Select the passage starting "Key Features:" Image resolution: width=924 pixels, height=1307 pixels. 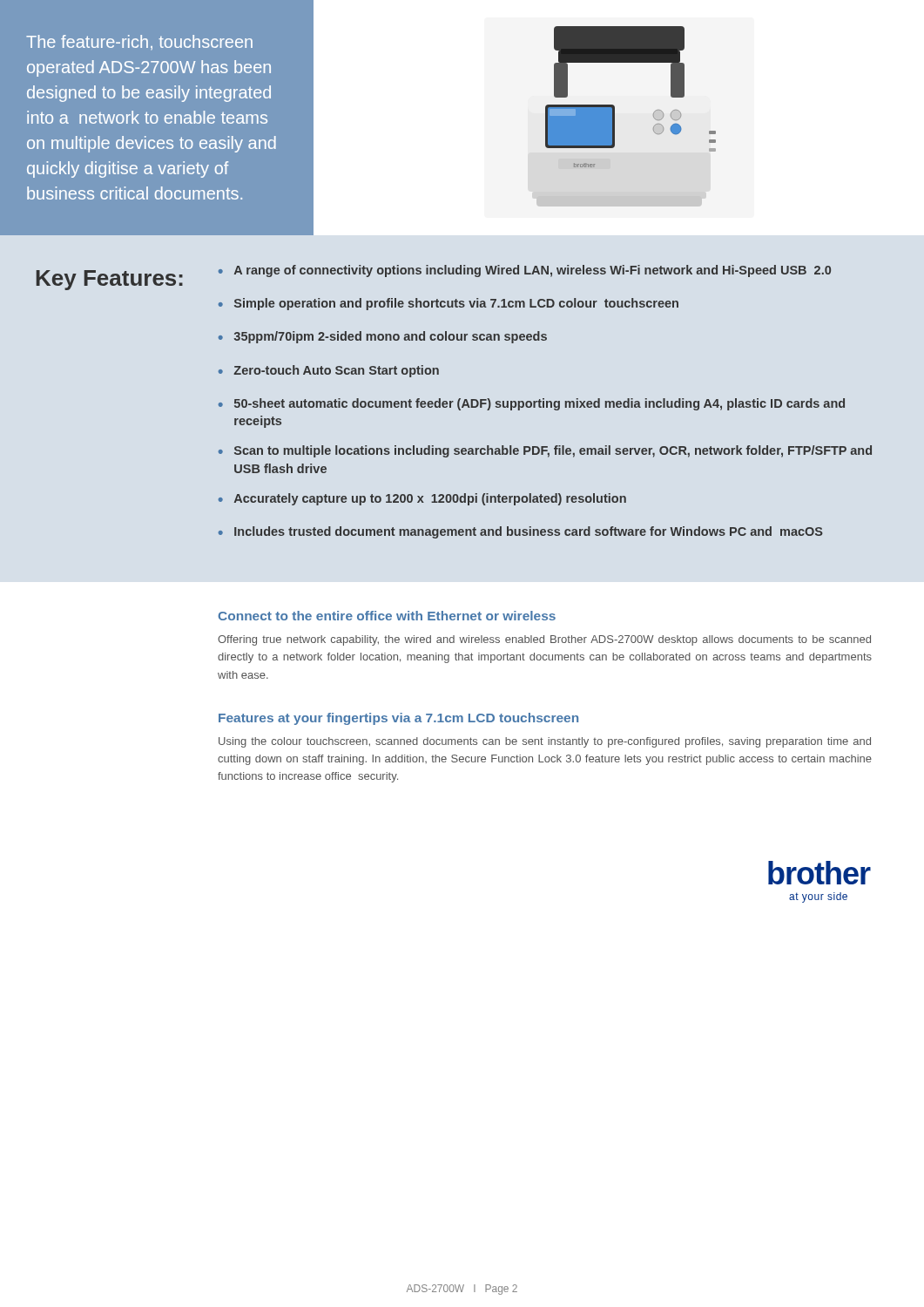click(113, 277)
